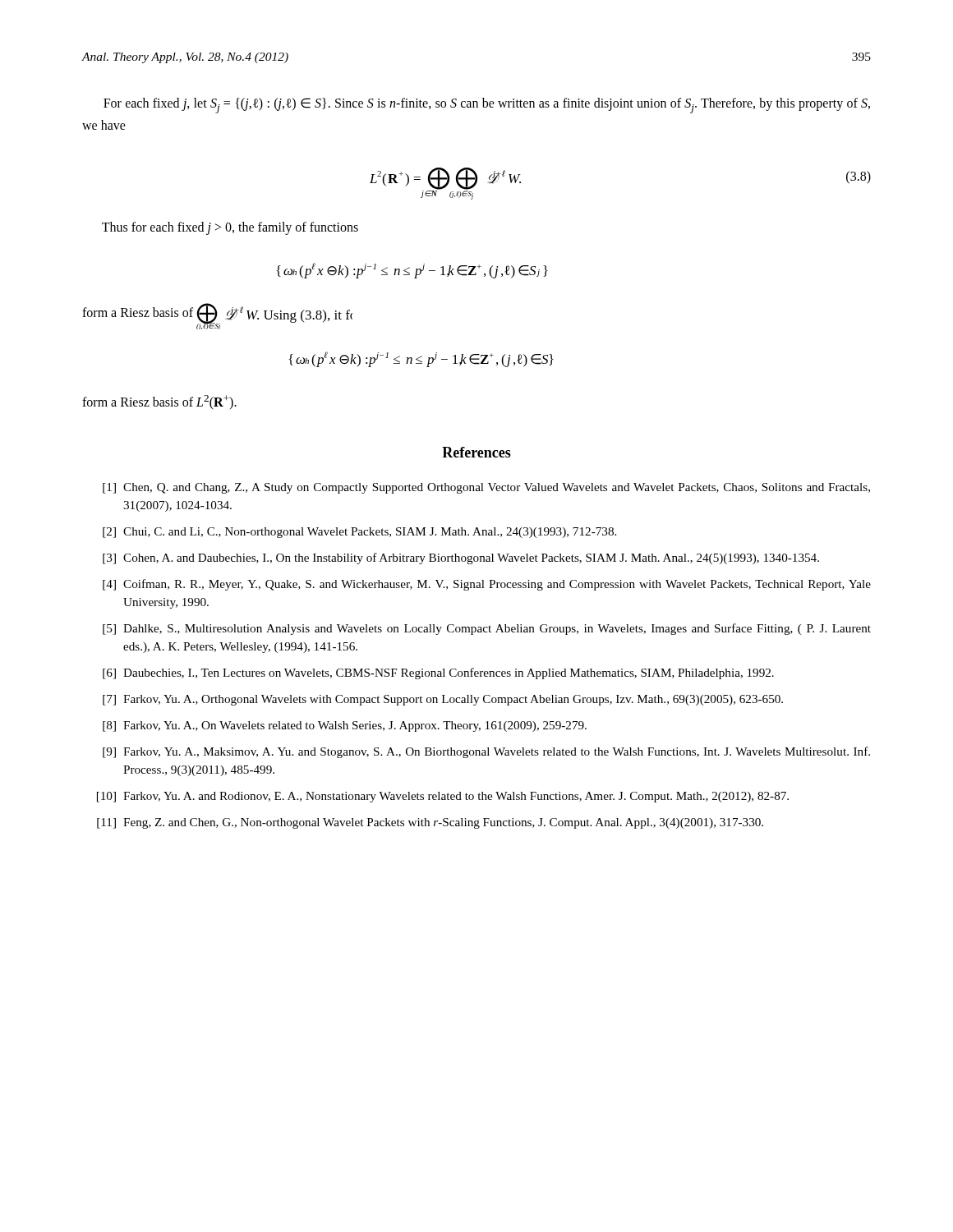Click on the text block starting "[9] Farkov, Yu. A., Maksimov, A. Yu."
This screenshot has height=1232, width=953.
(476, 760)
